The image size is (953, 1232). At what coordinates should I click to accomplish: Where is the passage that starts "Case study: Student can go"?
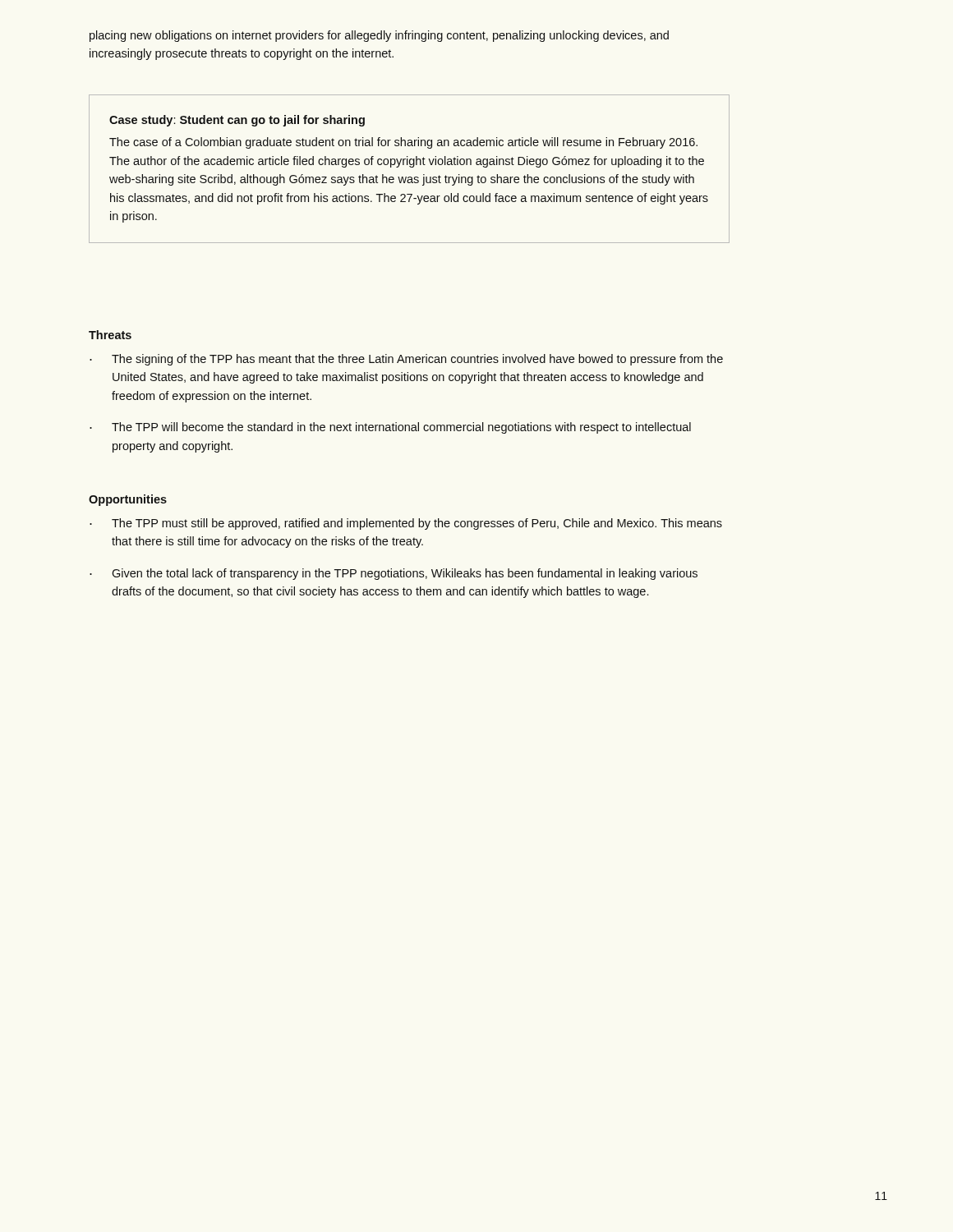[409, 169]
